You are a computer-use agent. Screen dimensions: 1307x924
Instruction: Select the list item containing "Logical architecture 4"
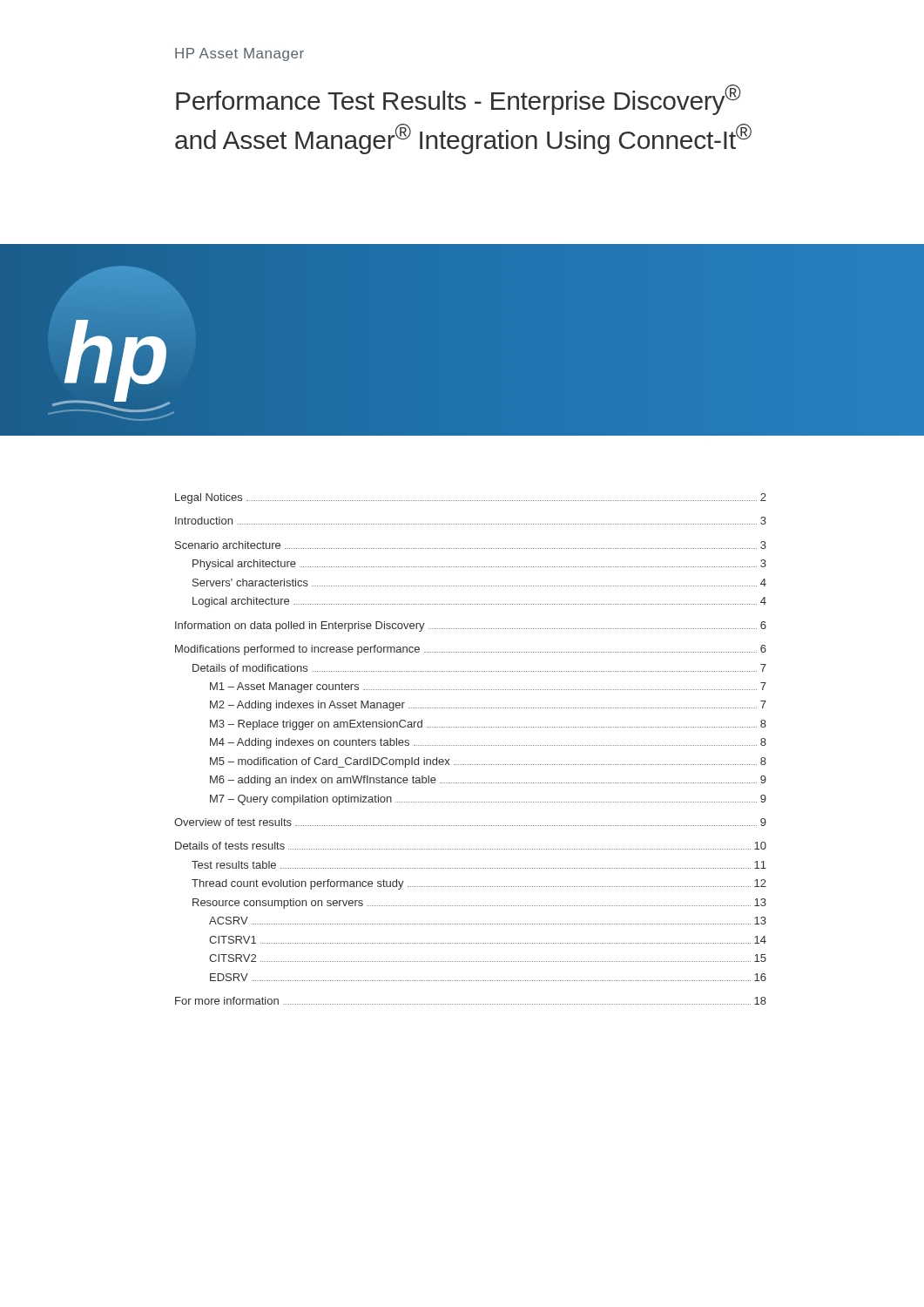pos(479,601)
